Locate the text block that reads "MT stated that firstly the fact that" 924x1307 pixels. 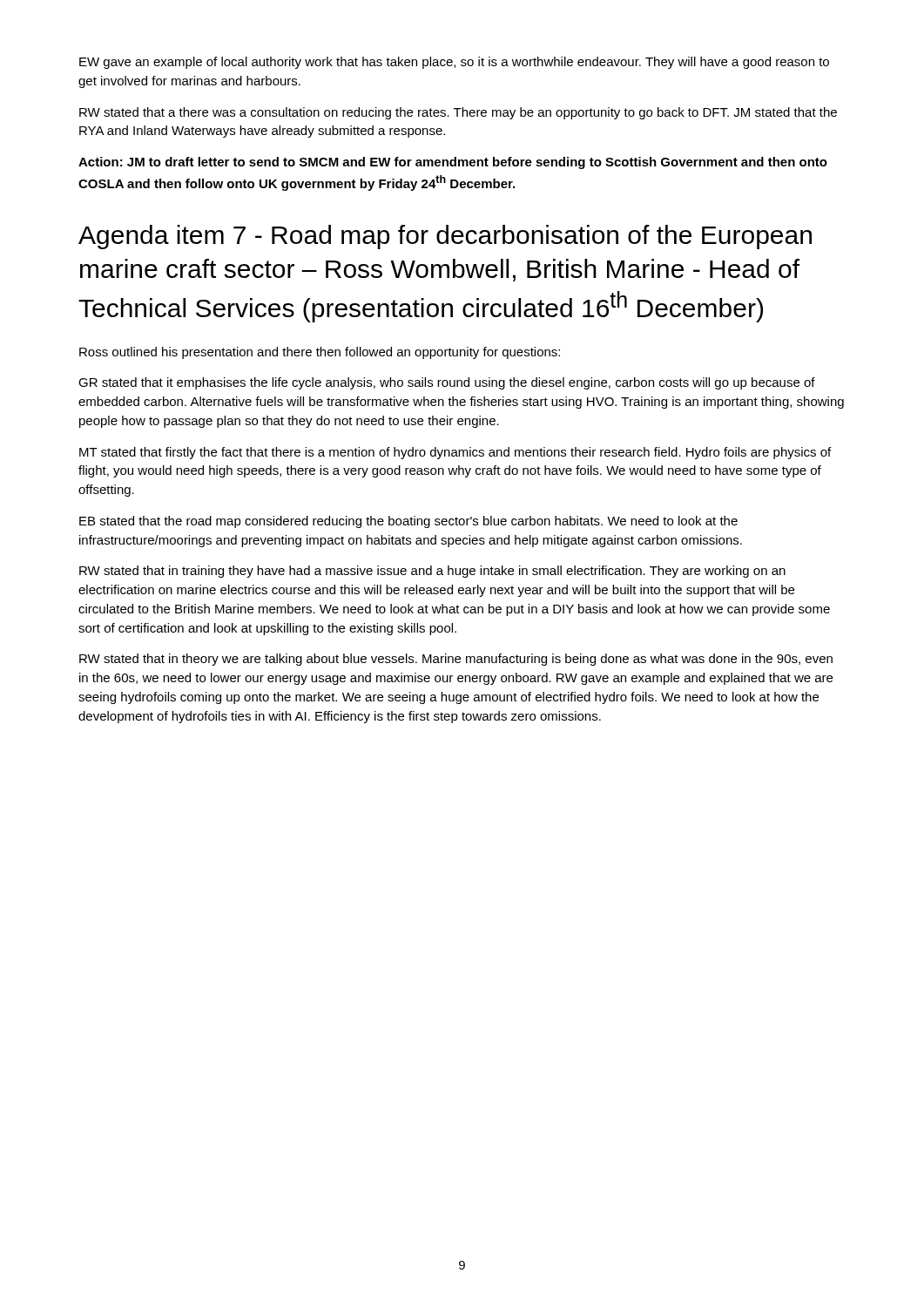coord(455,470)
